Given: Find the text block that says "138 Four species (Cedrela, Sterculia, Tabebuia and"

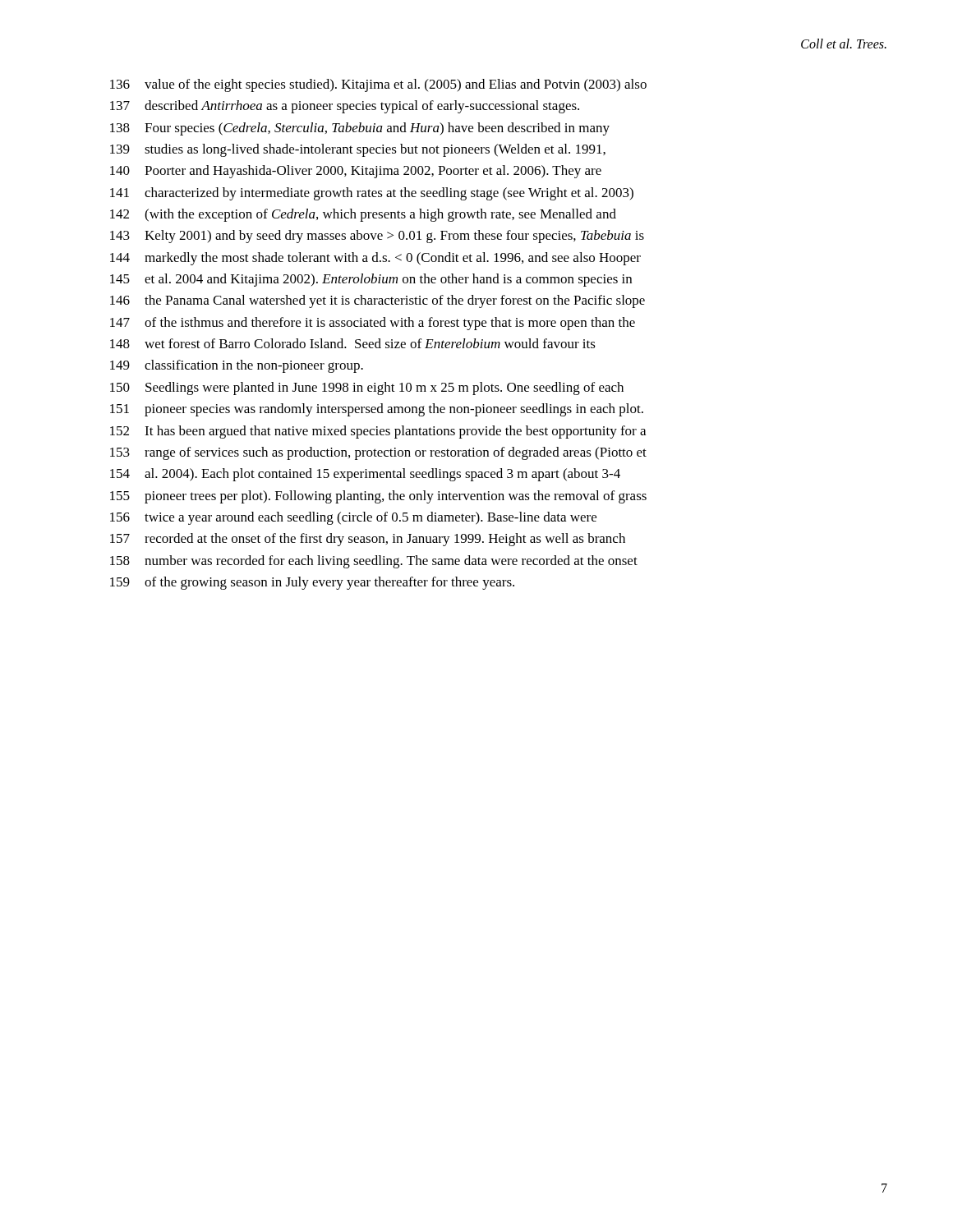Looking at the screenshot, I should point(489,128).
